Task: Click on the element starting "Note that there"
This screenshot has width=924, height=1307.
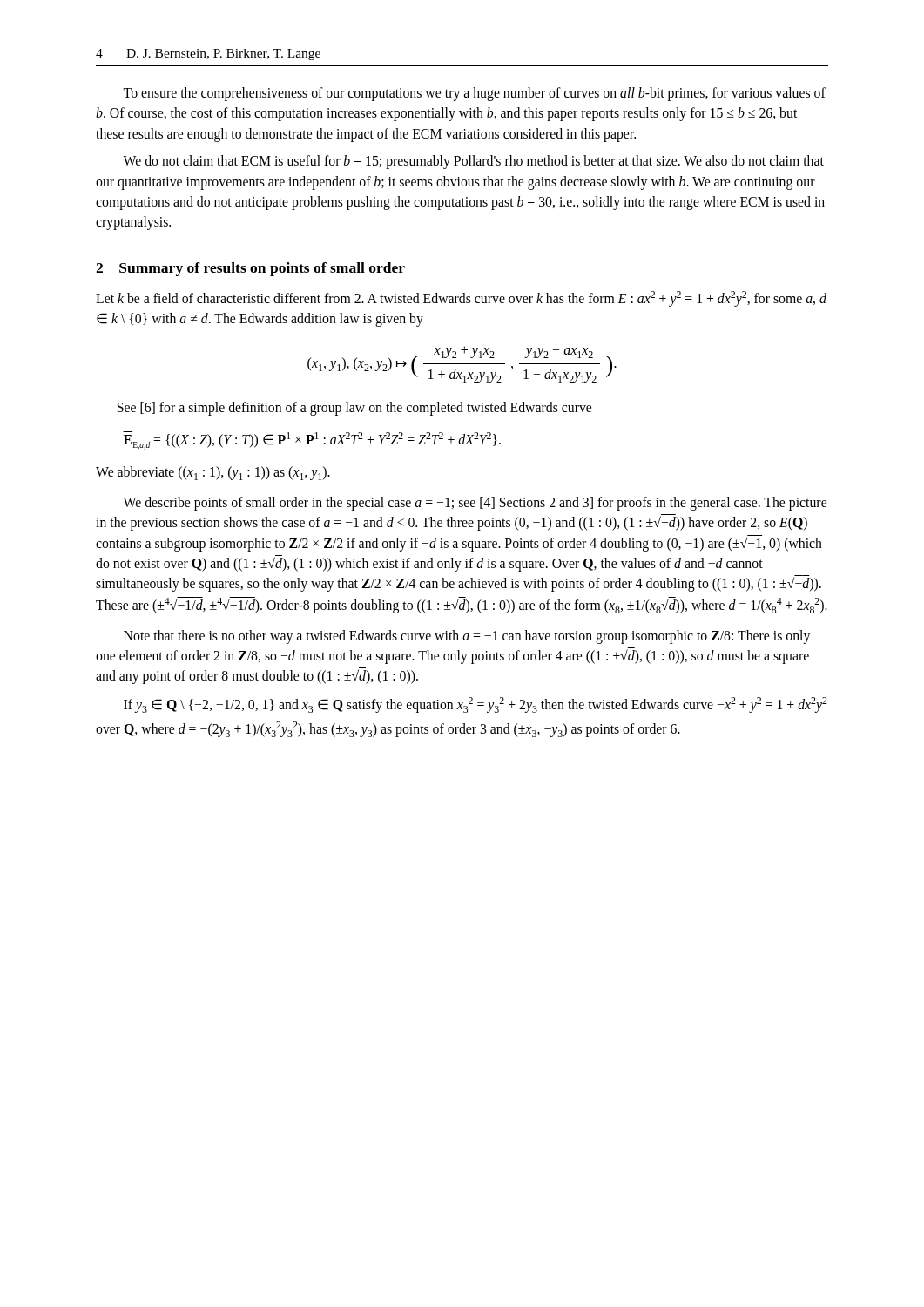Action: tap(462, 656)
